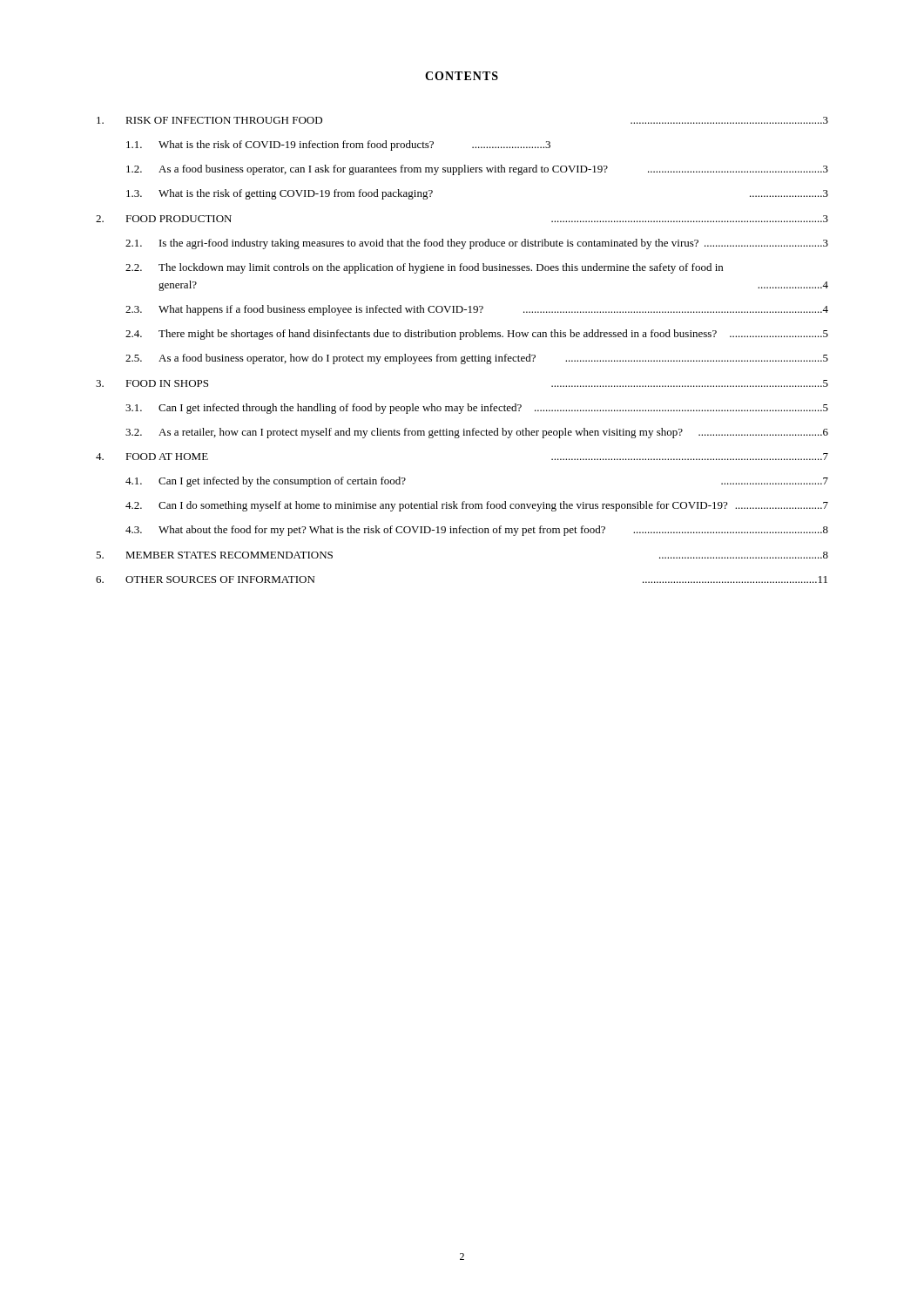Image resolution: width=924 pixels, height=1307 pixels.
Task: Select the passage starting "3. FOOD IN SHOPS"
Action: pyautogui.click(x=164, y=383)
